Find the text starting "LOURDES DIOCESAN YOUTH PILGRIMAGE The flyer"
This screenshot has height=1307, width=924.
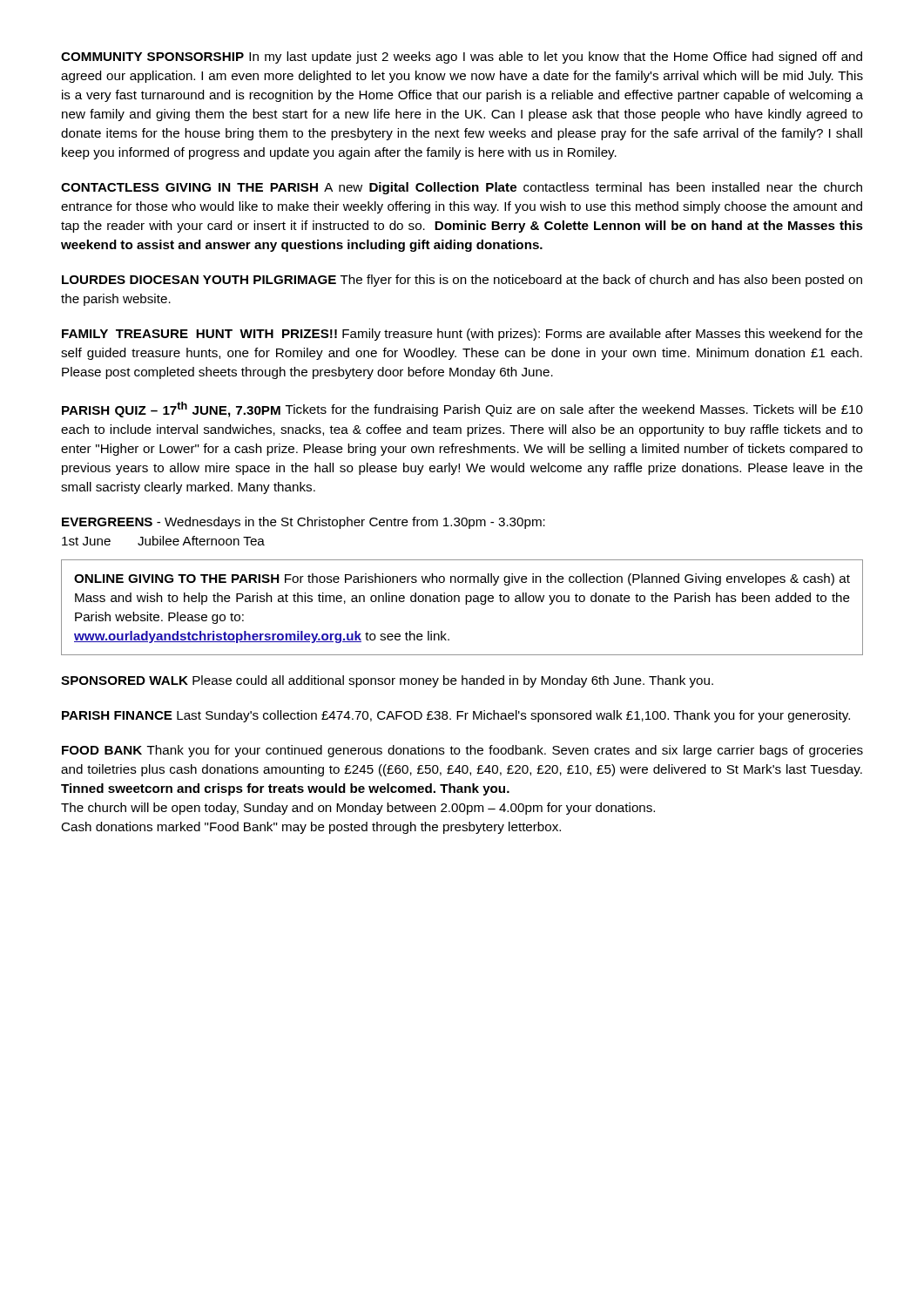tap(462, 289)
